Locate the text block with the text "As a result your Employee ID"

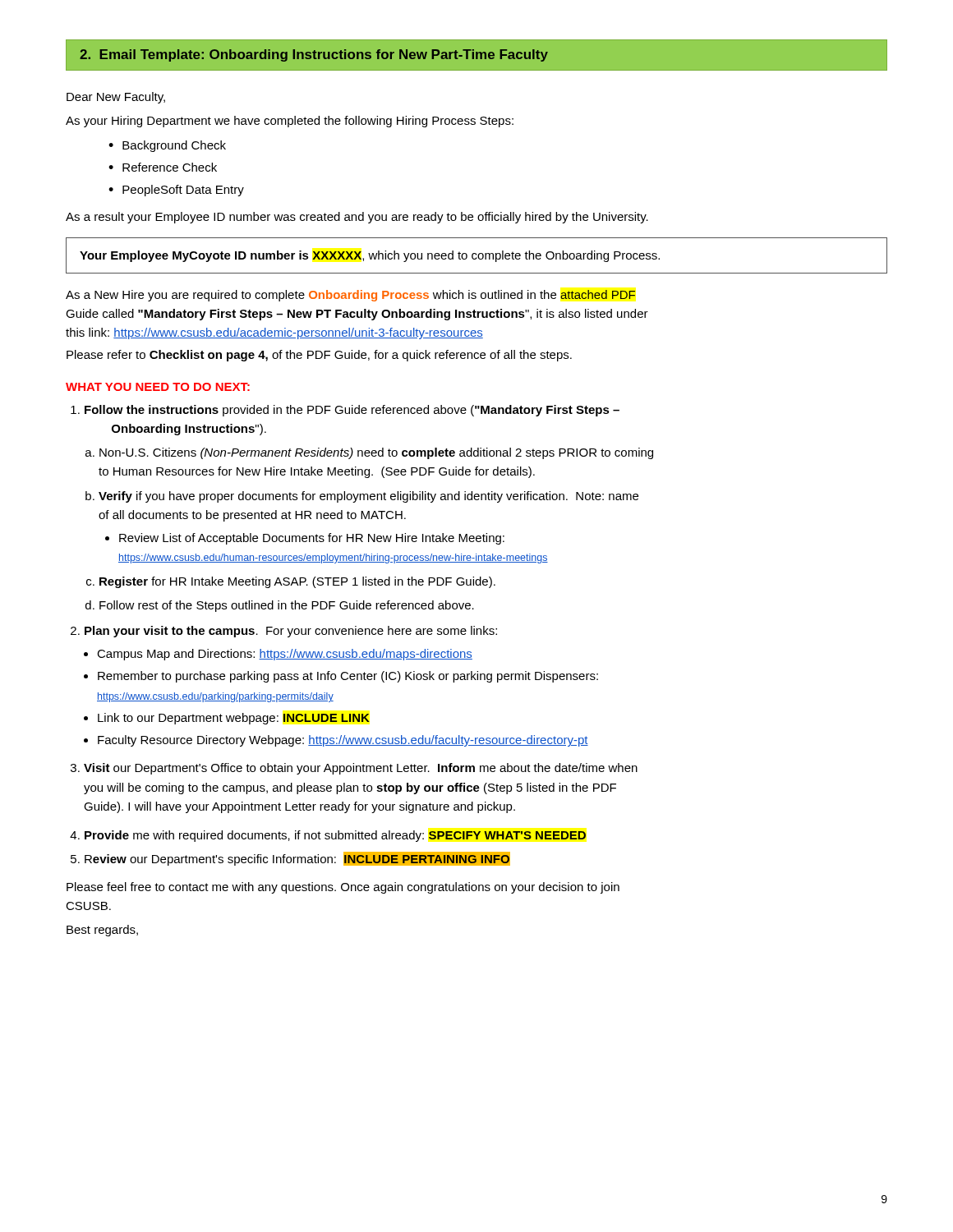coord(357,216)
